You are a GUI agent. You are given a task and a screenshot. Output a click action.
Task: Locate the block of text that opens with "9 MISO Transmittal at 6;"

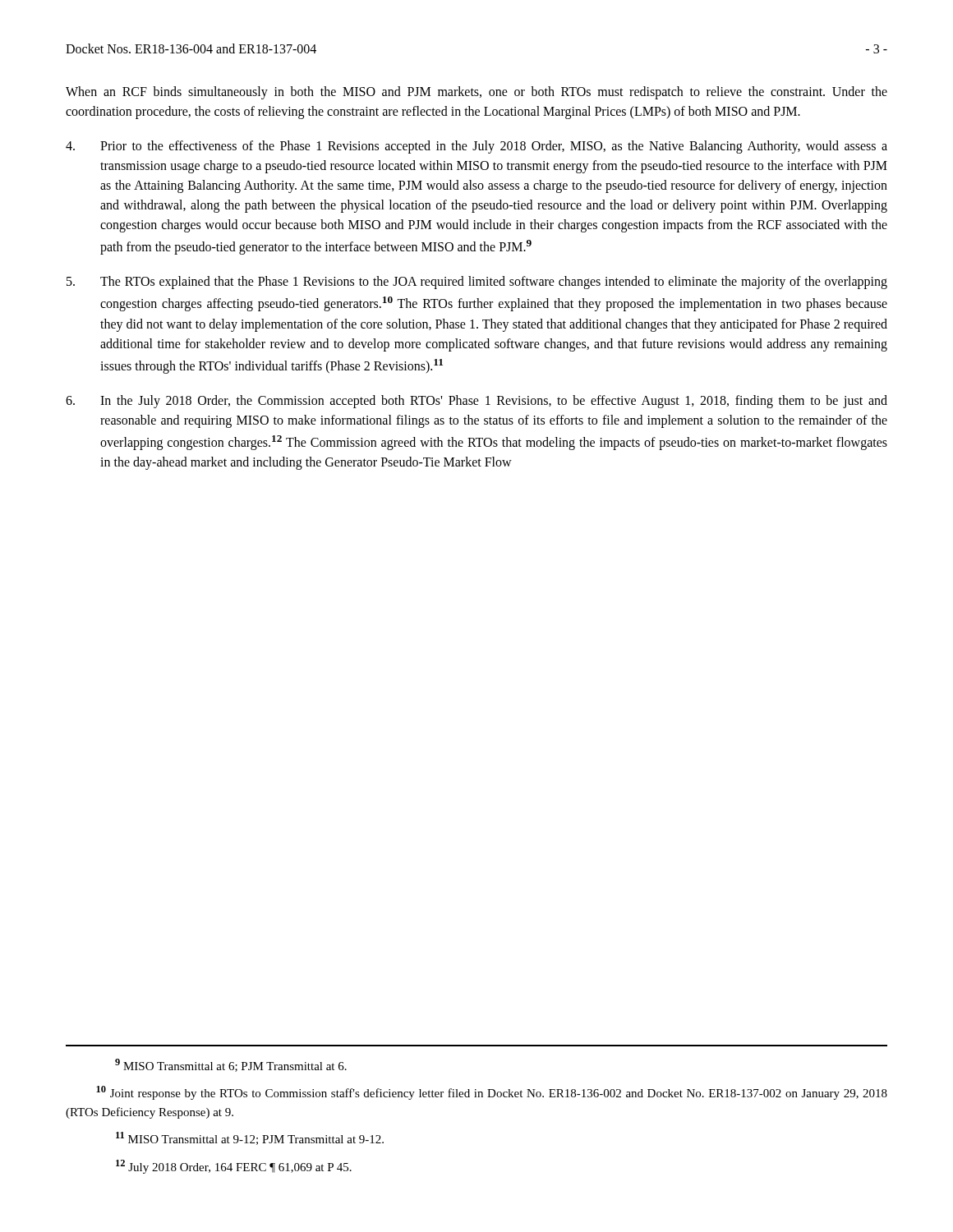click(231, 1064)
